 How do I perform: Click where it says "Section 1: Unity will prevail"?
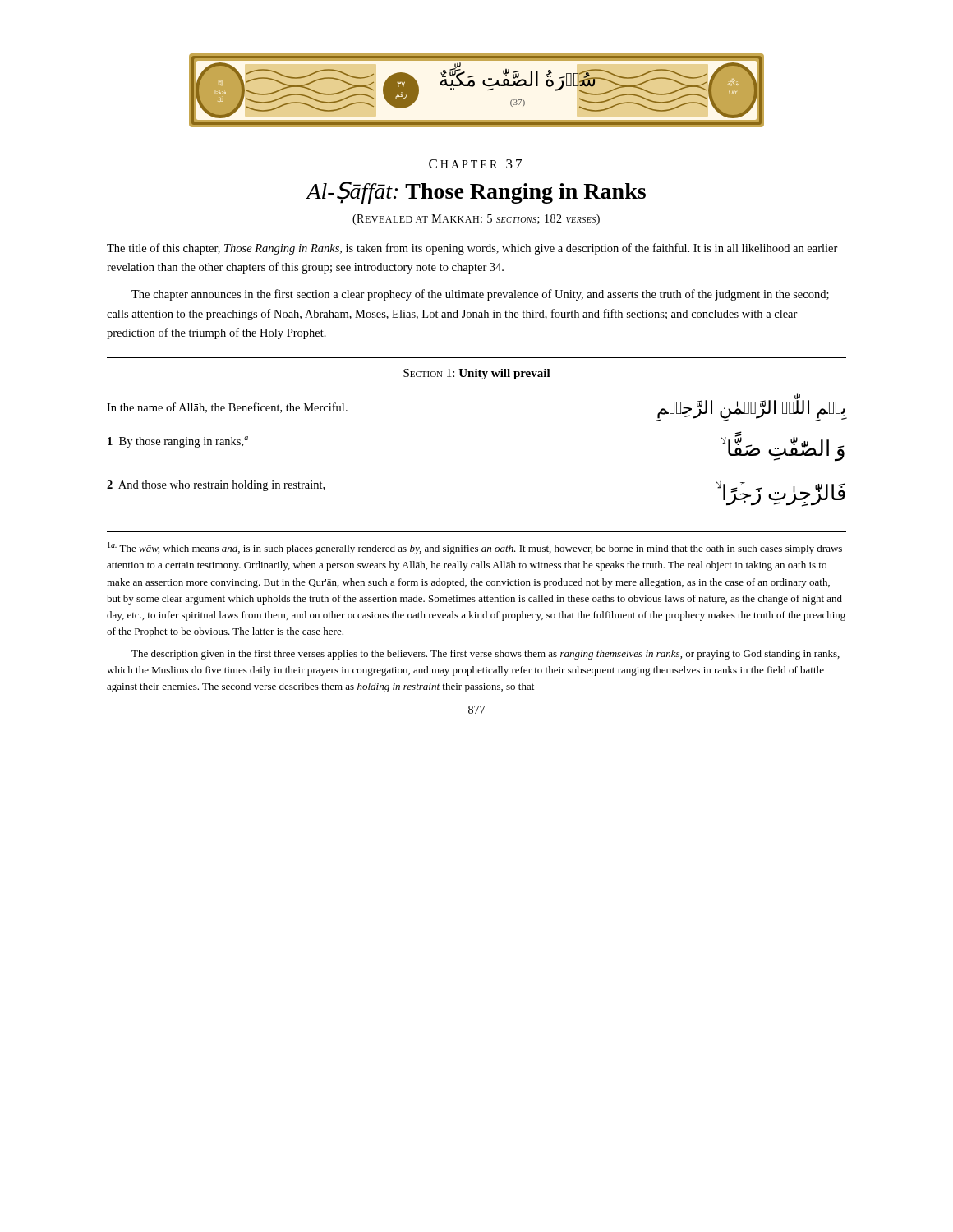(x=476, y=373)
